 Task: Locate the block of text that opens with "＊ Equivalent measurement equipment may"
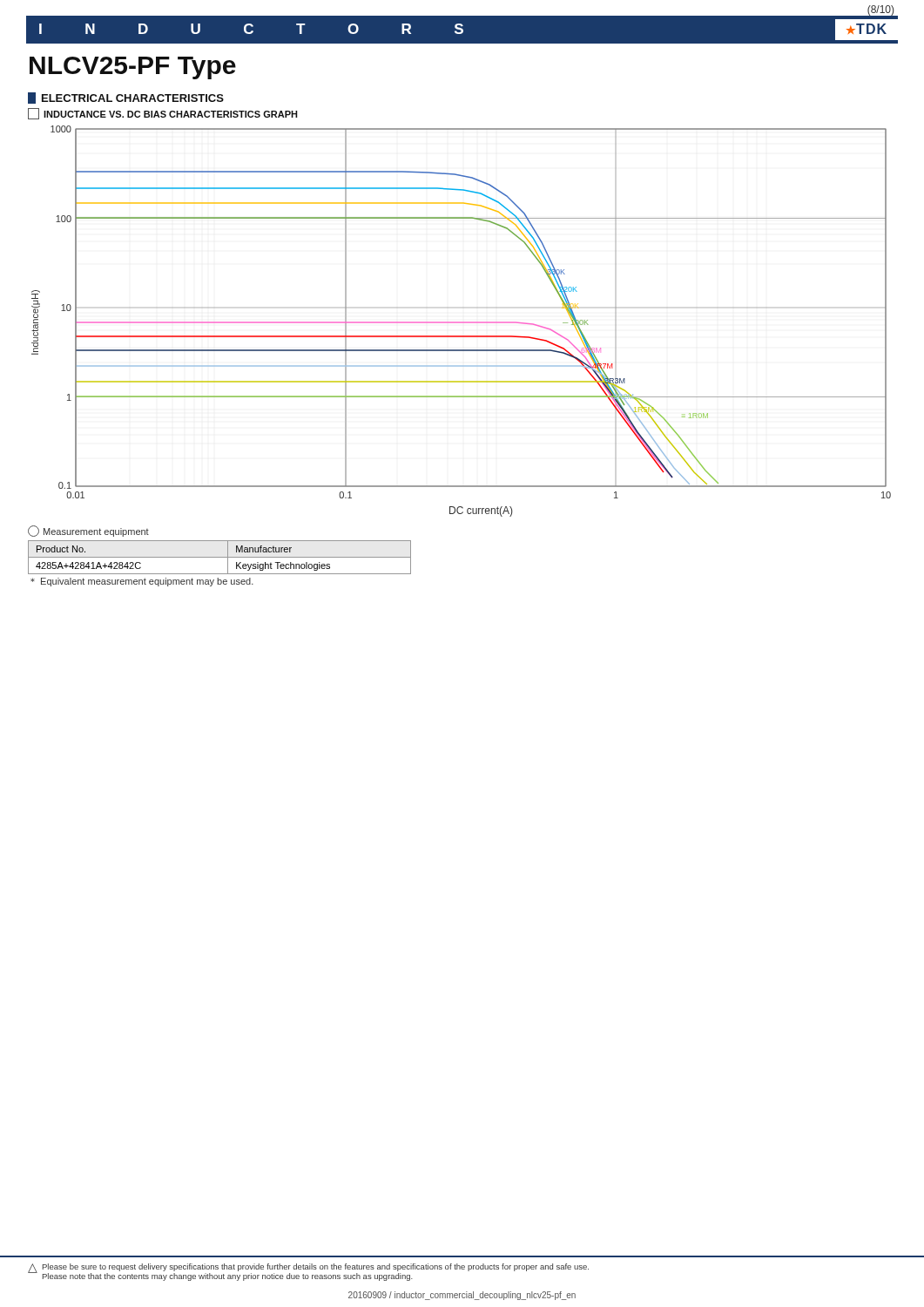point(141,581)
